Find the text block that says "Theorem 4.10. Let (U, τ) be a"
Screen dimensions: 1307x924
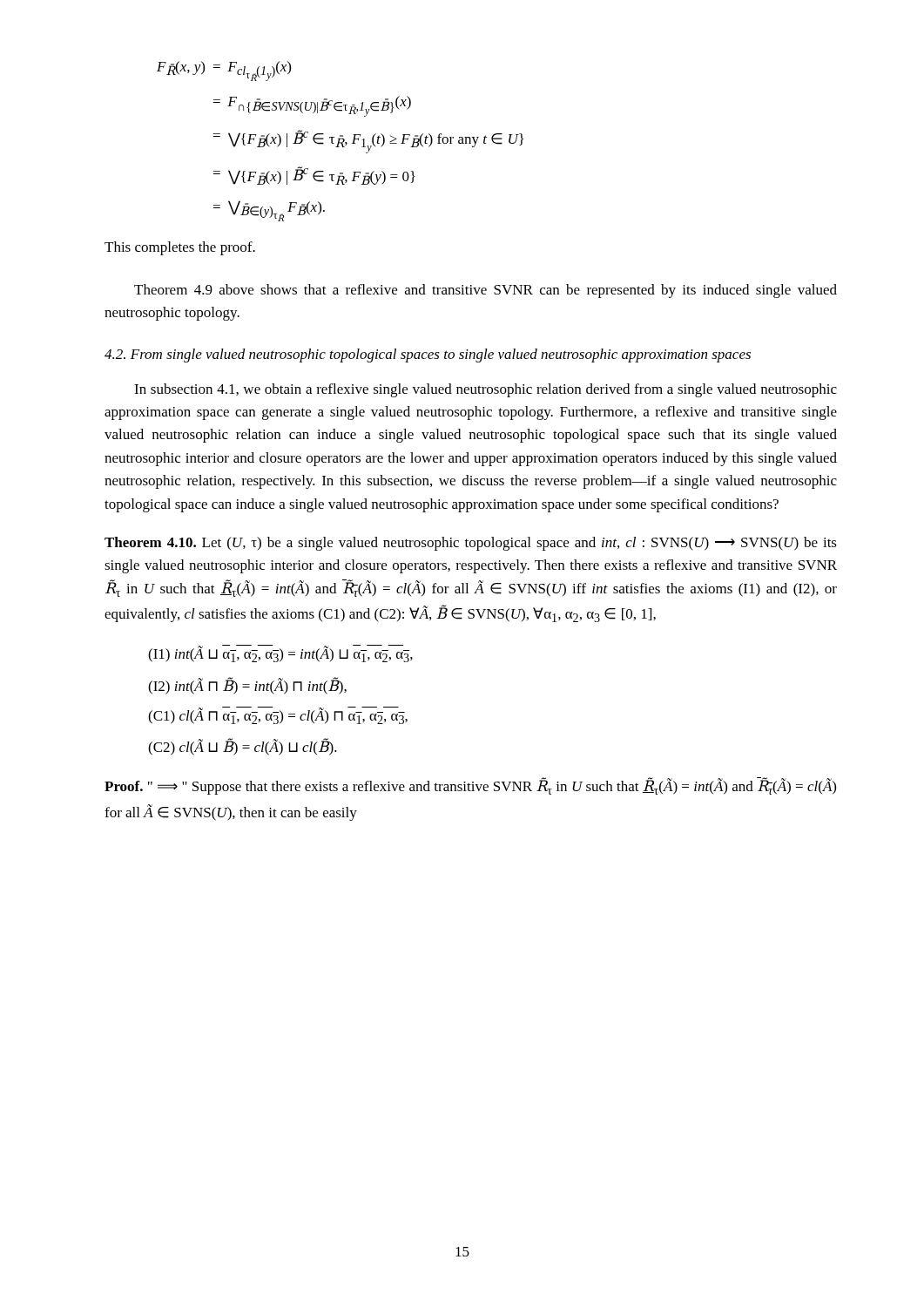coord(471,580)
